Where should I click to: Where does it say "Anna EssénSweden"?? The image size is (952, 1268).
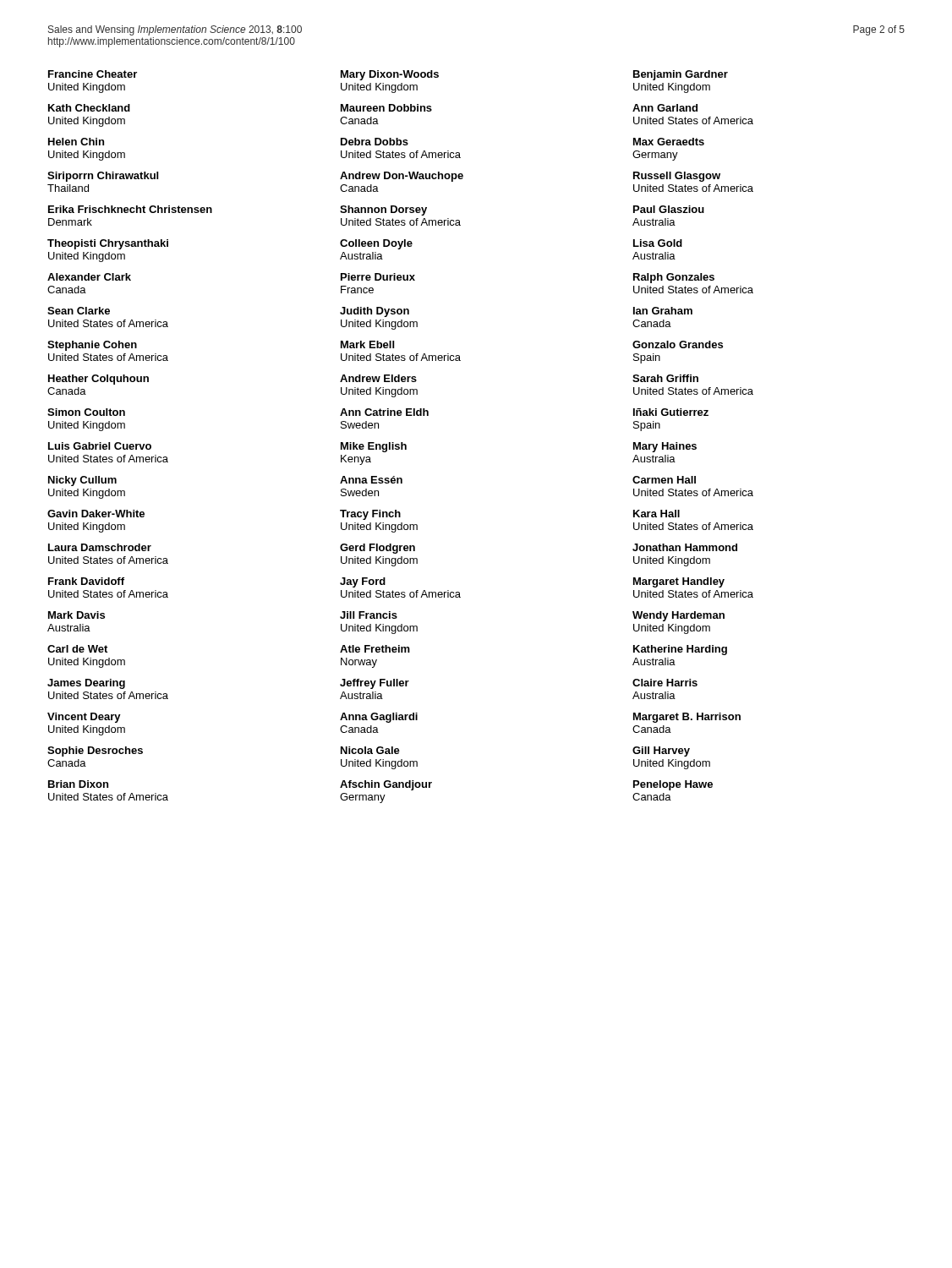coord(371,480)
